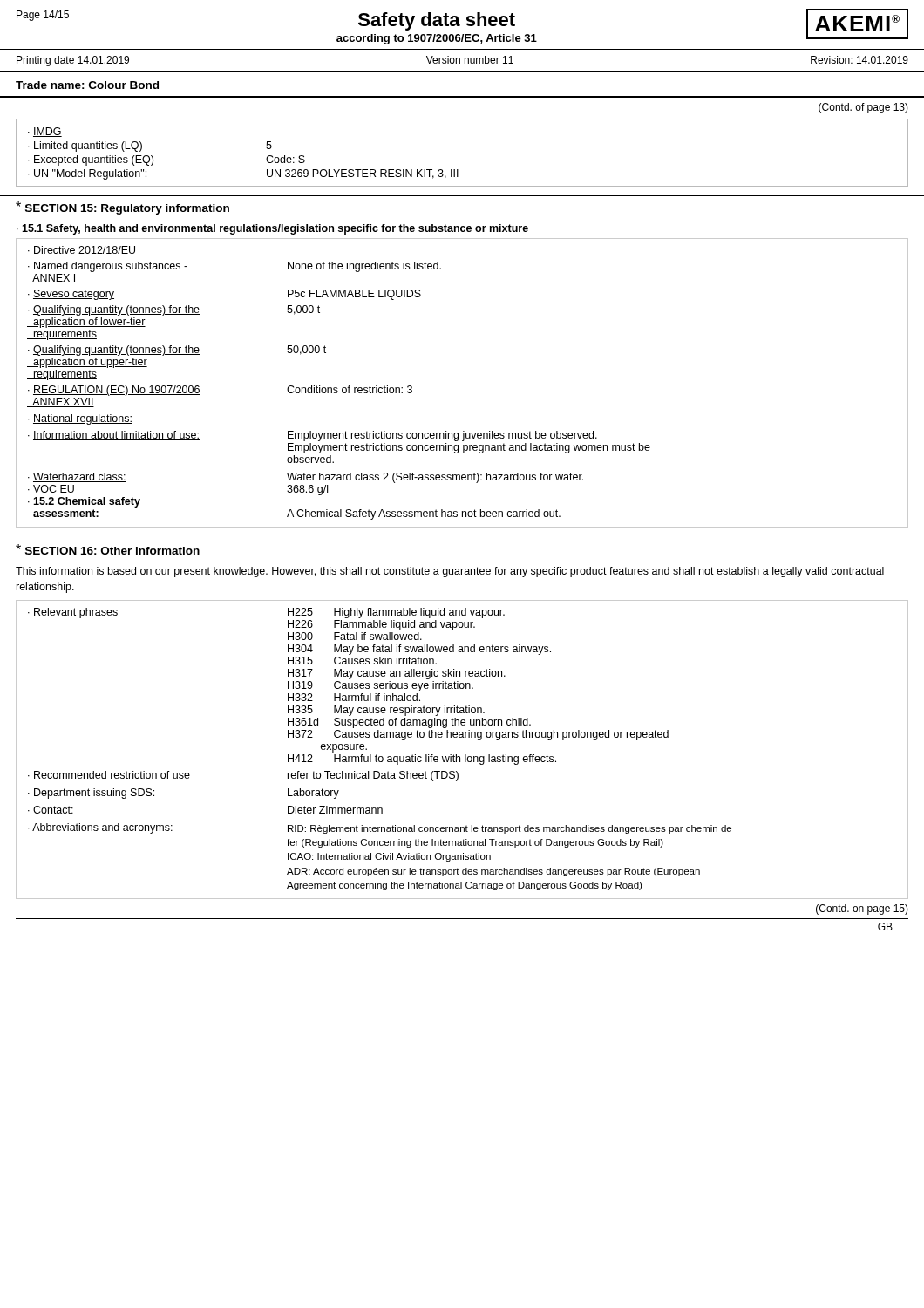Select the table that reads "· Department issuing SDS:"
This screenshot has width=924, height=1308.
pyautogui.click(x=462, y=749)
